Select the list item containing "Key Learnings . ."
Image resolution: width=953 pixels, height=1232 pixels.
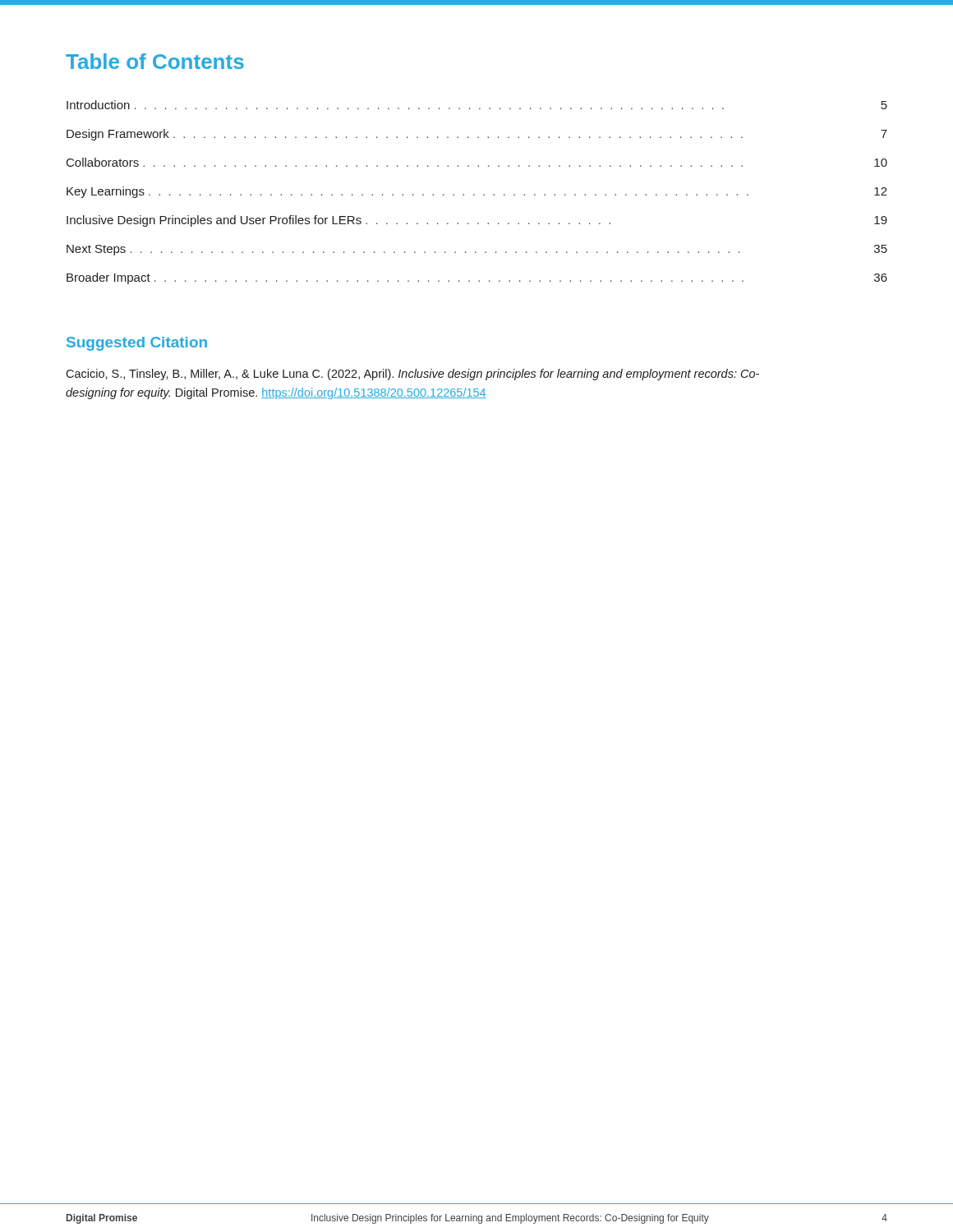click(x=476, y=191)
